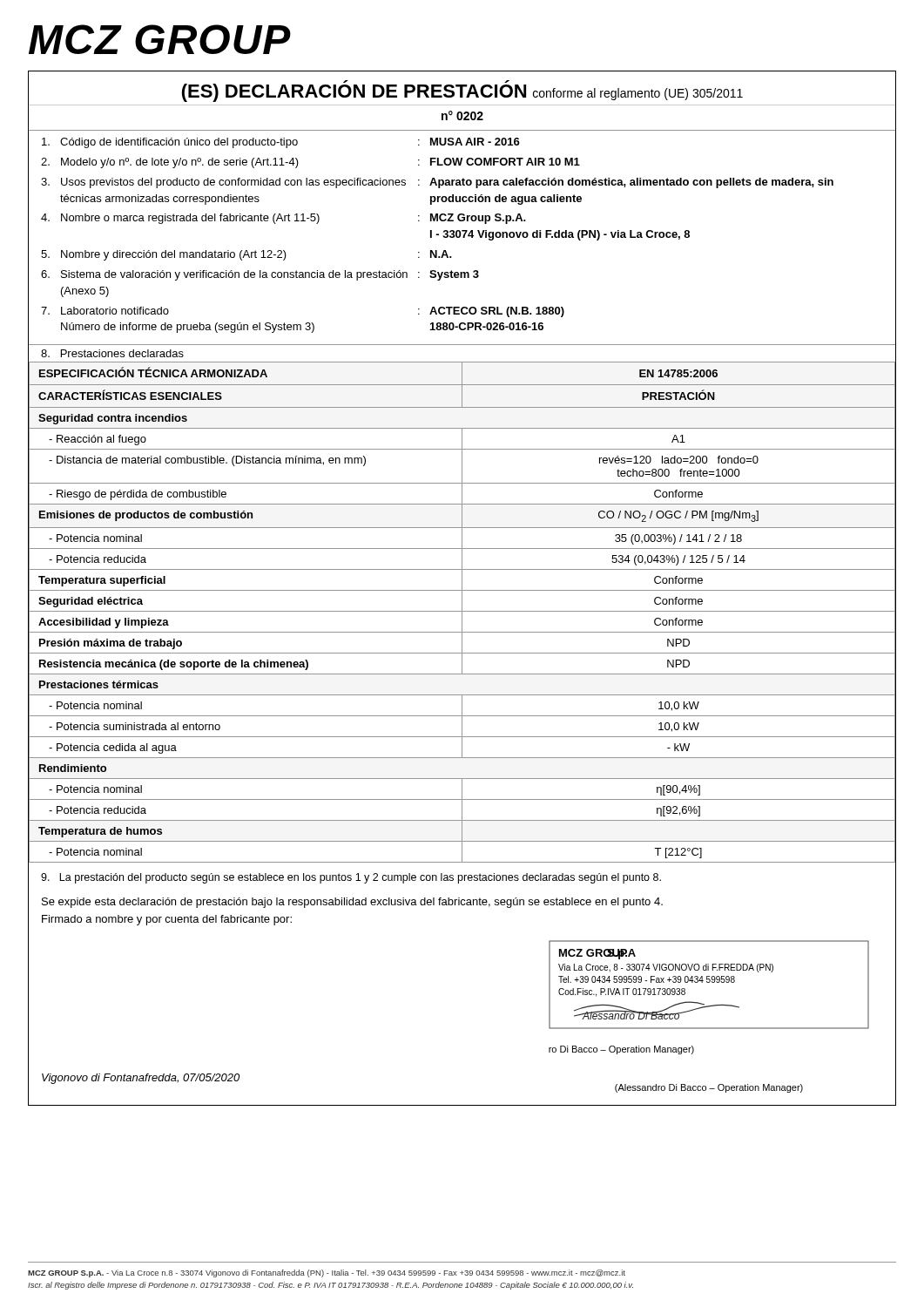Screen dimensions: 1307x924
Task: Click on the table containing "534 (0,043%) / 125"
Action: coord(462,612)
